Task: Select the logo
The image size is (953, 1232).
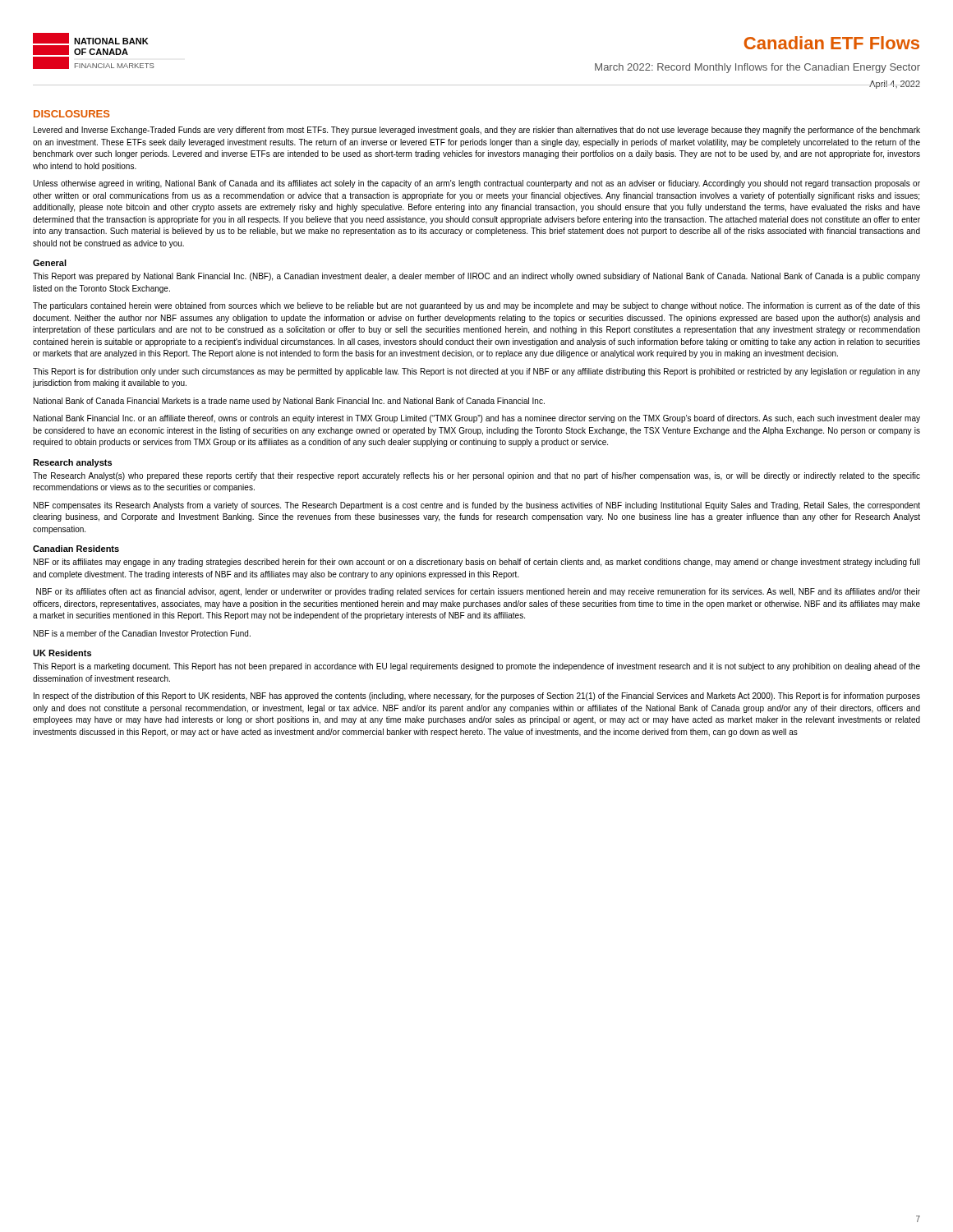Action: 109,57
